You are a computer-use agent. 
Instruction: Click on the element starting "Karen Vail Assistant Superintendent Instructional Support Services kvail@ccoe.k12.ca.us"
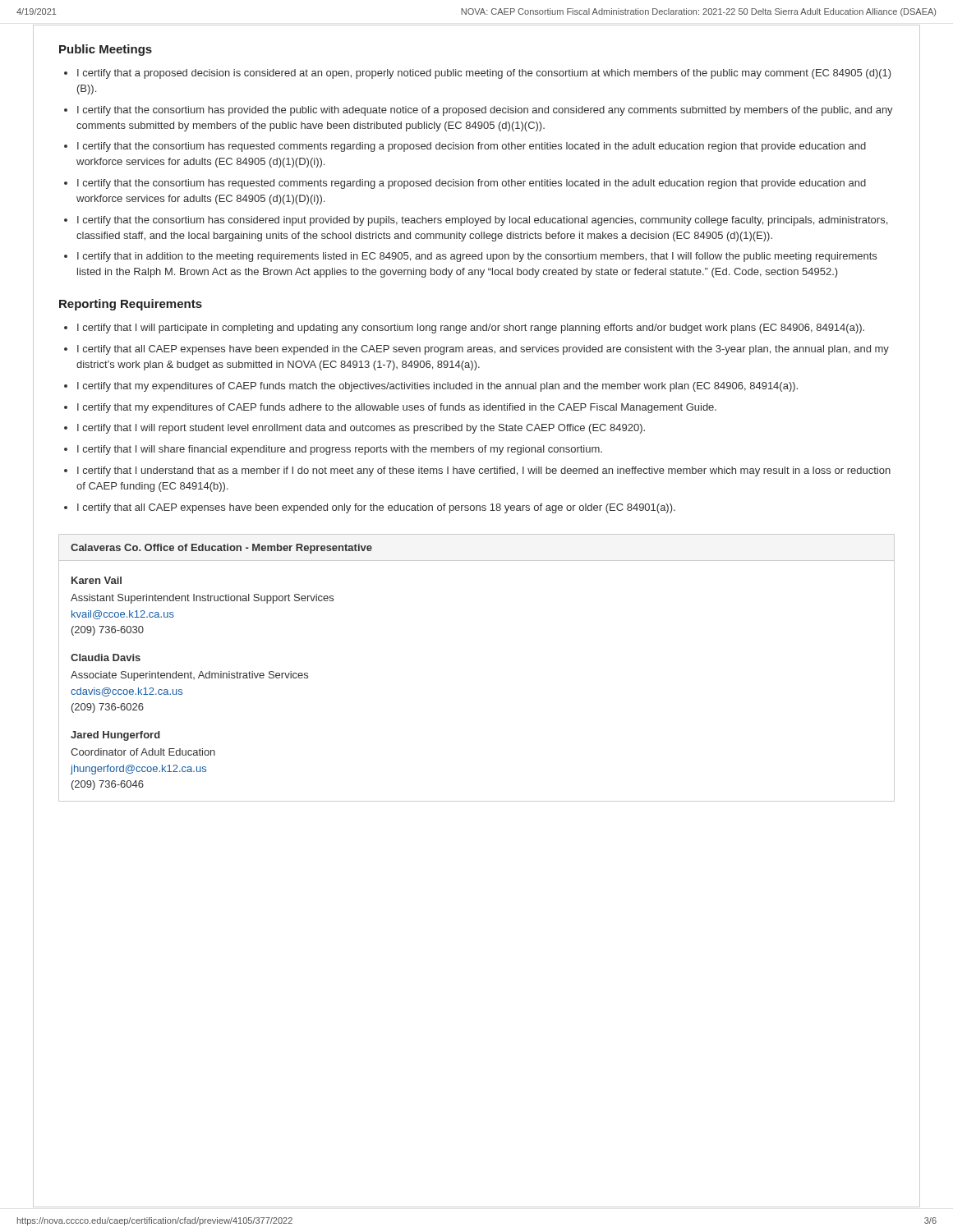(x=97, y=580)
